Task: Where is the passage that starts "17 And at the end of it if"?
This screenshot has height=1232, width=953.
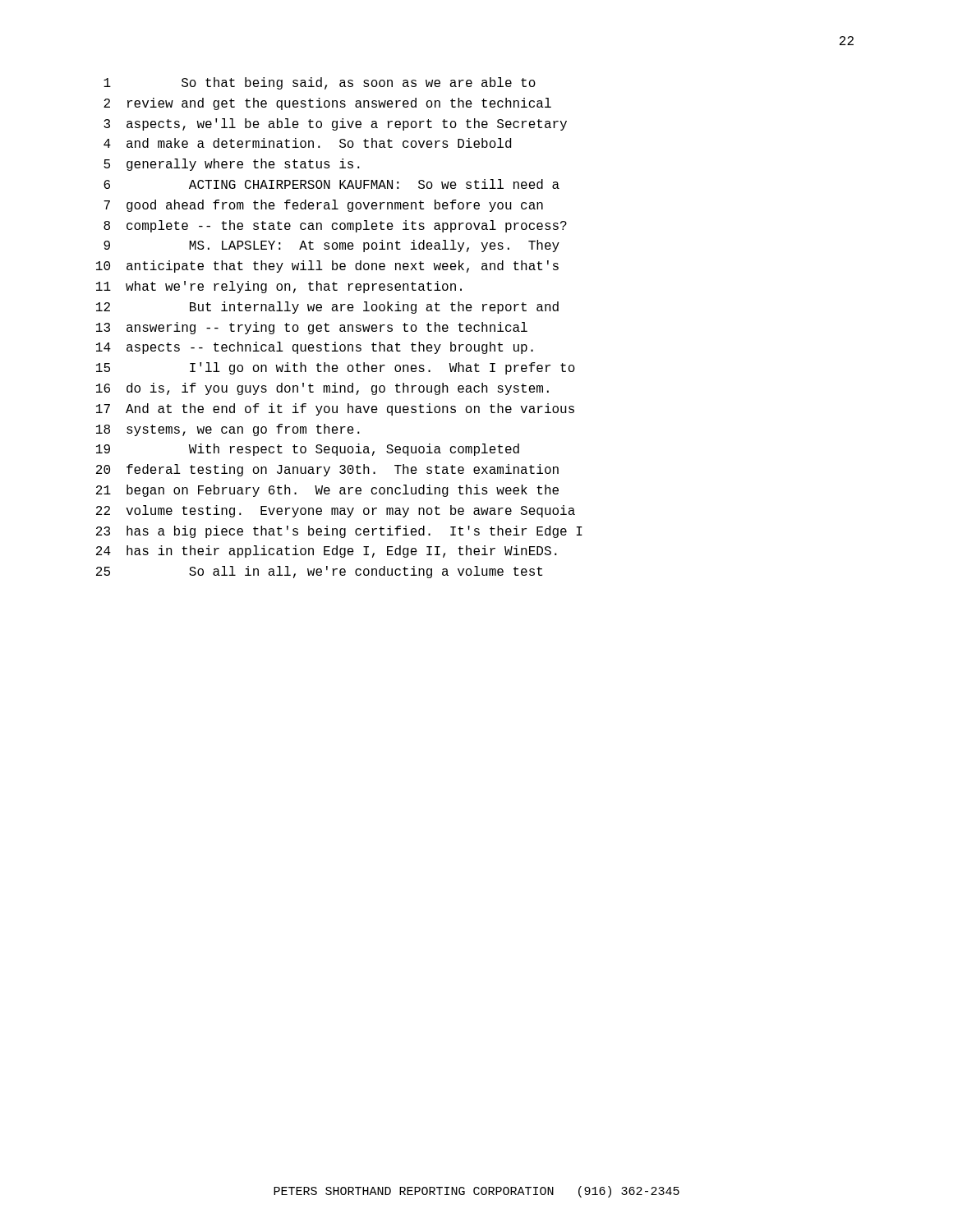Action: coord(476,410)
